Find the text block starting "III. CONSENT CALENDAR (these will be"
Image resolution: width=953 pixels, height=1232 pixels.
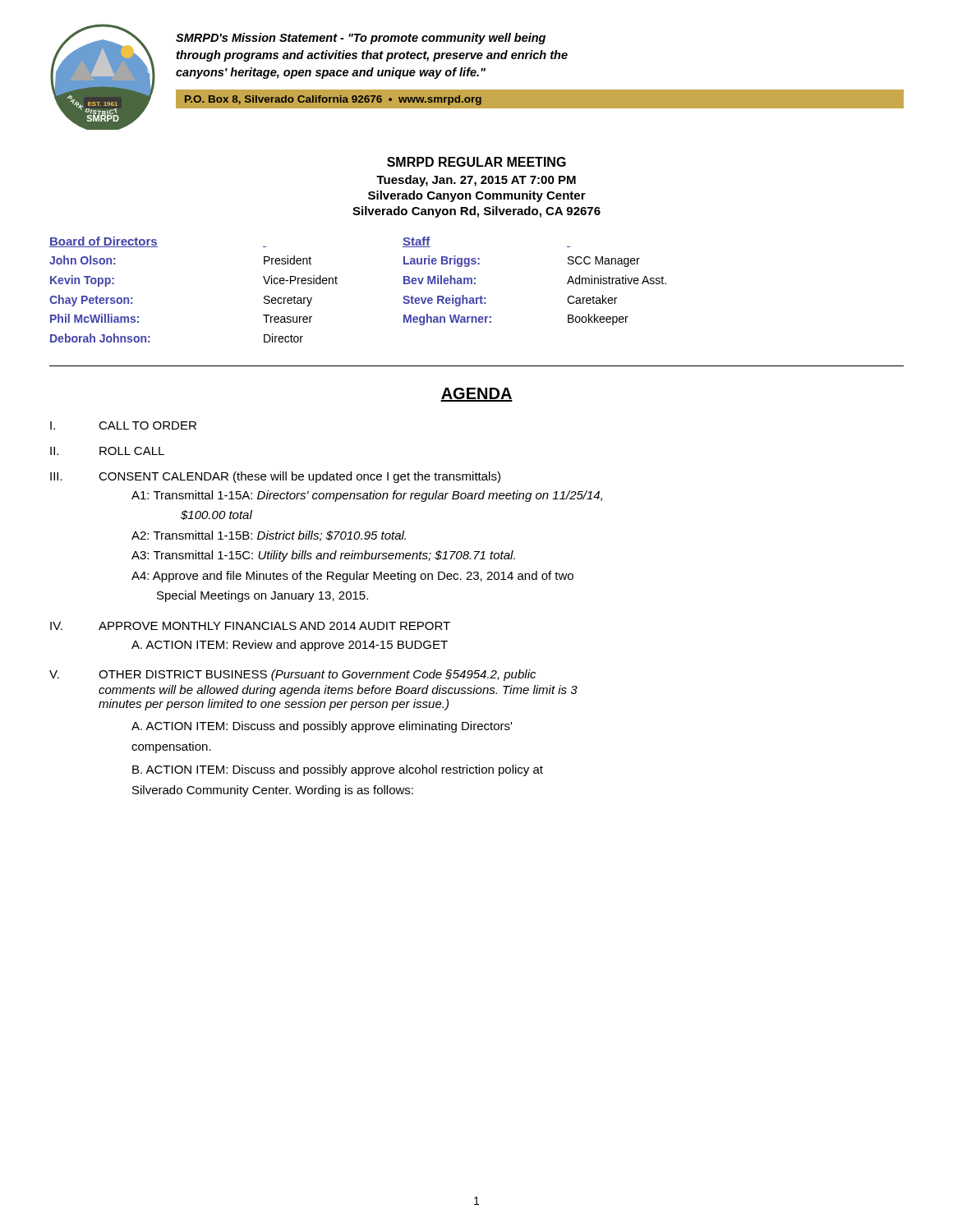[x=275, y=477]
